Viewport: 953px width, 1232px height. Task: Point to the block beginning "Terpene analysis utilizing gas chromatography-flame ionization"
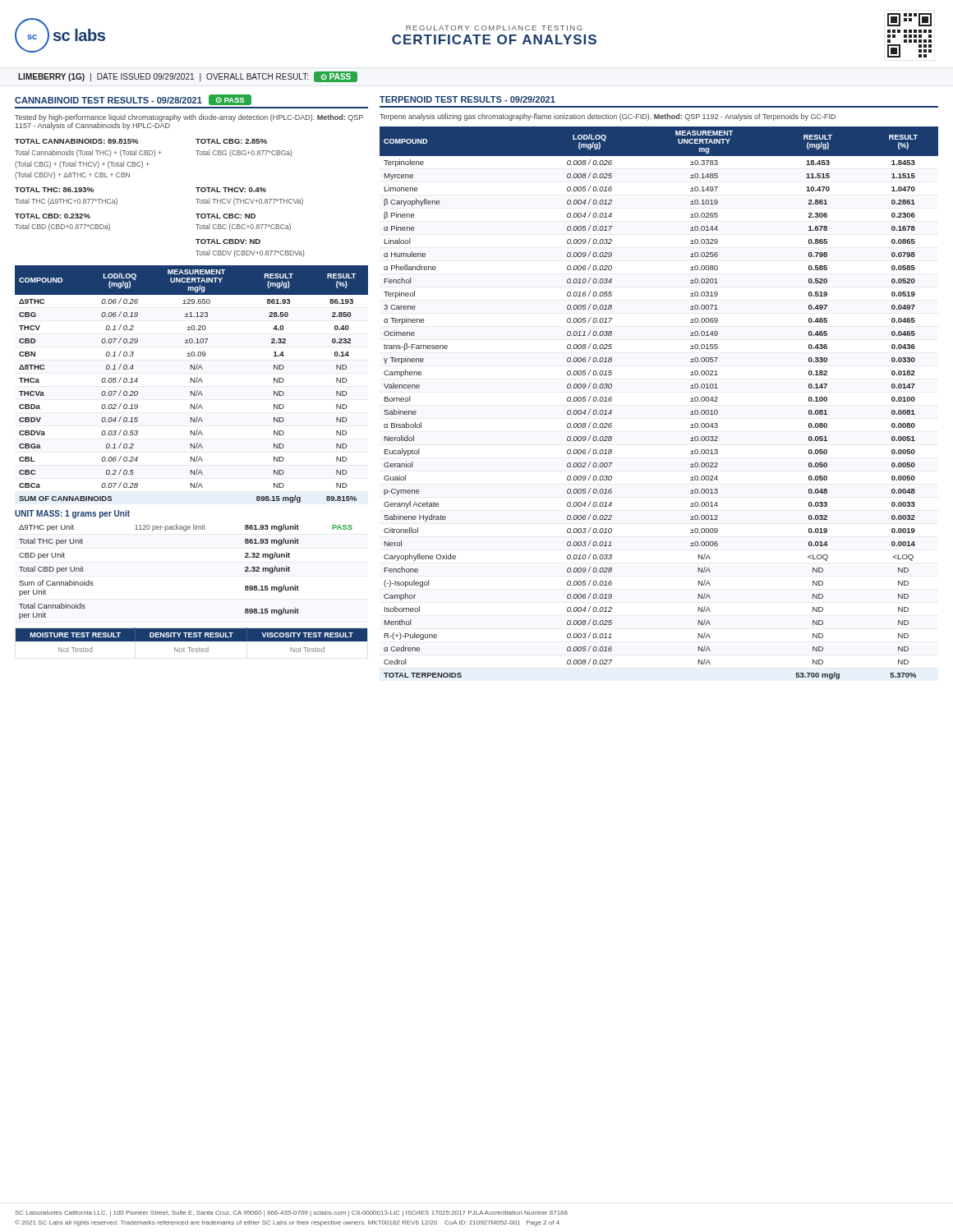[608, 117]
